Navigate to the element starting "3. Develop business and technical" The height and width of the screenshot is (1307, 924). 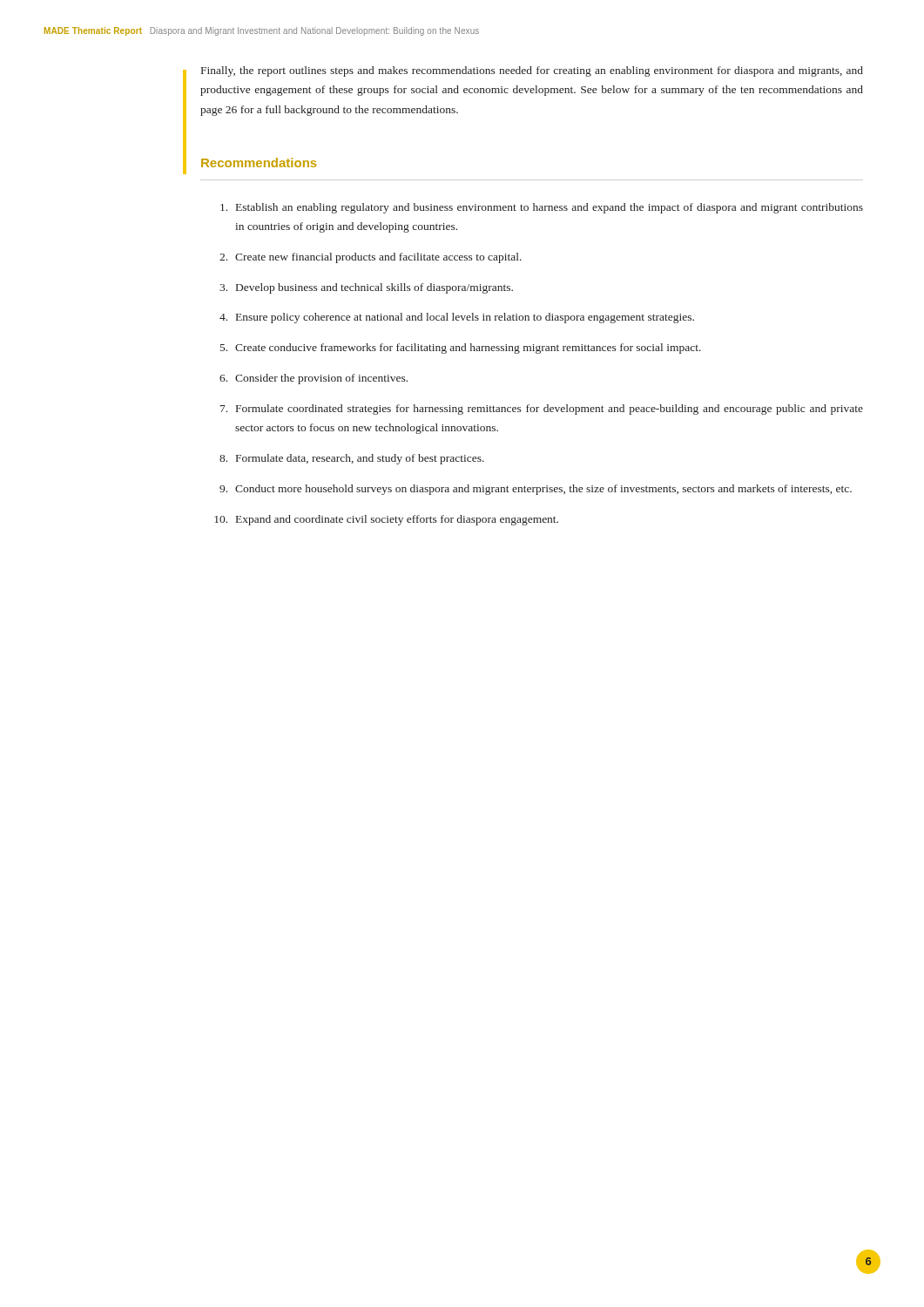pyautogui.click(x=366, y=288)
